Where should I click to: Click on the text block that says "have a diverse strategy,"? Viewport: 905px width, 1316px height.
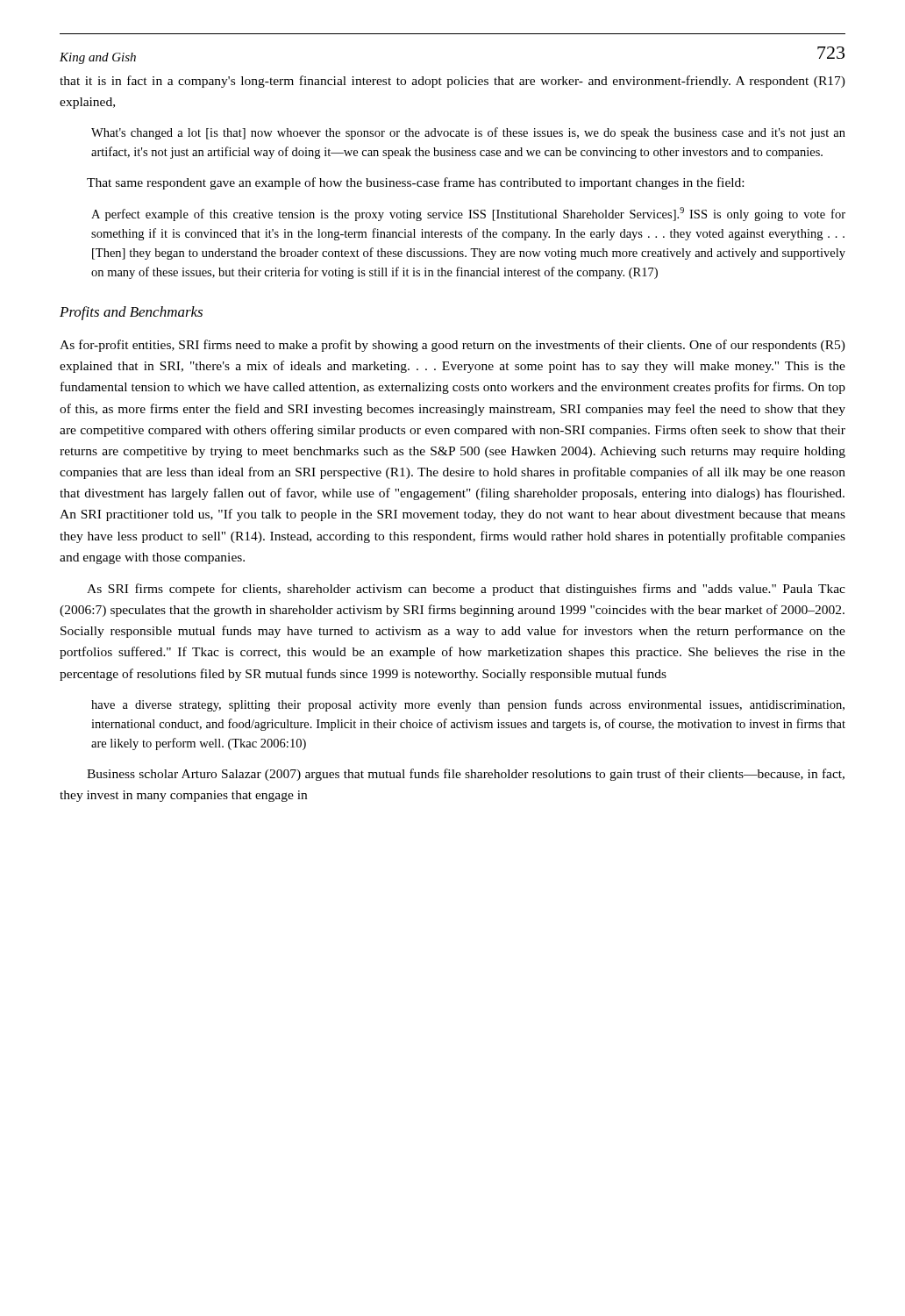468,724
